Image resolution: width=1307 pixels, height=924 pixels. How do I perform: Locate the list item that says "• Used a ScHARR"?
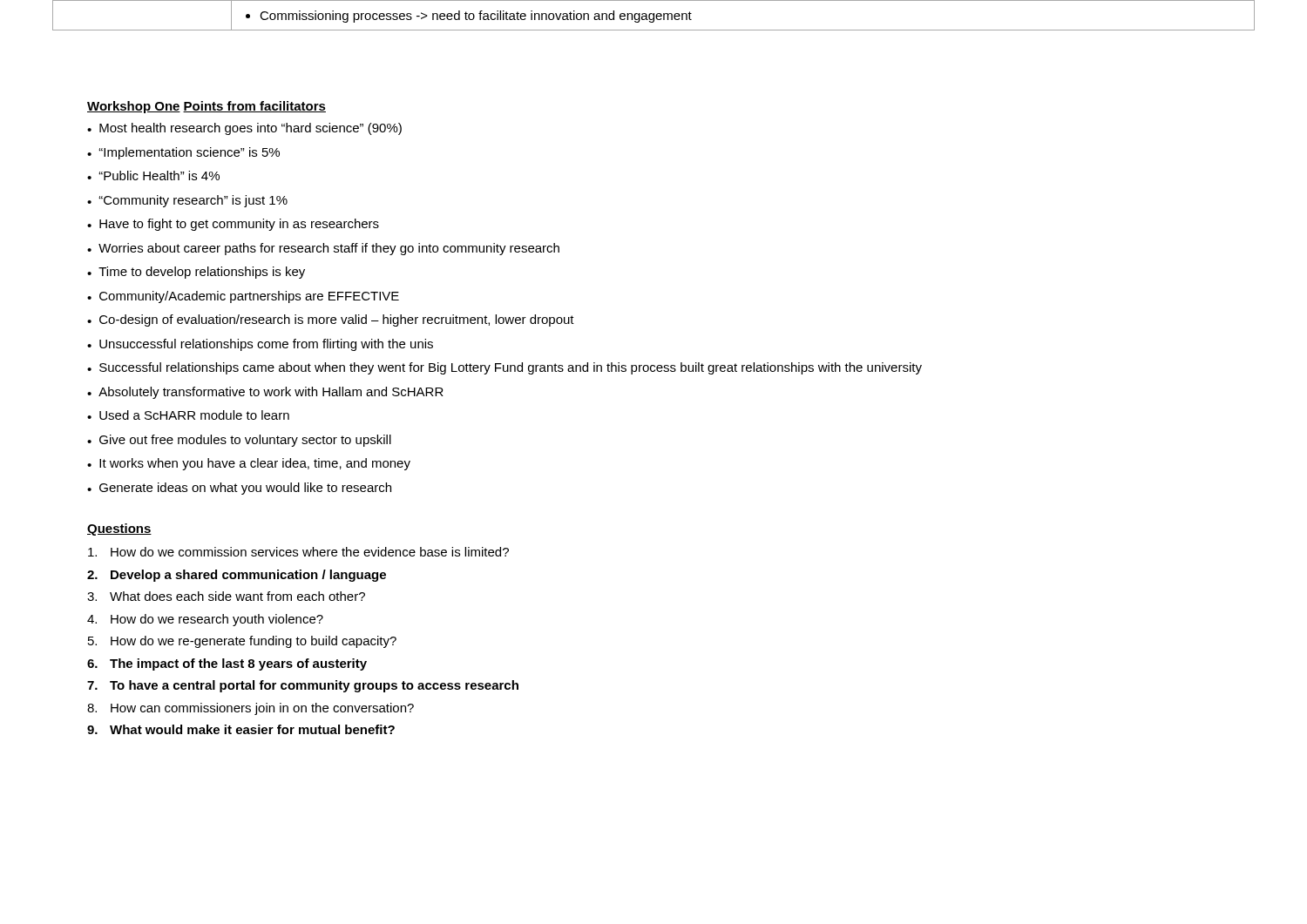click(x=188, y=416)
